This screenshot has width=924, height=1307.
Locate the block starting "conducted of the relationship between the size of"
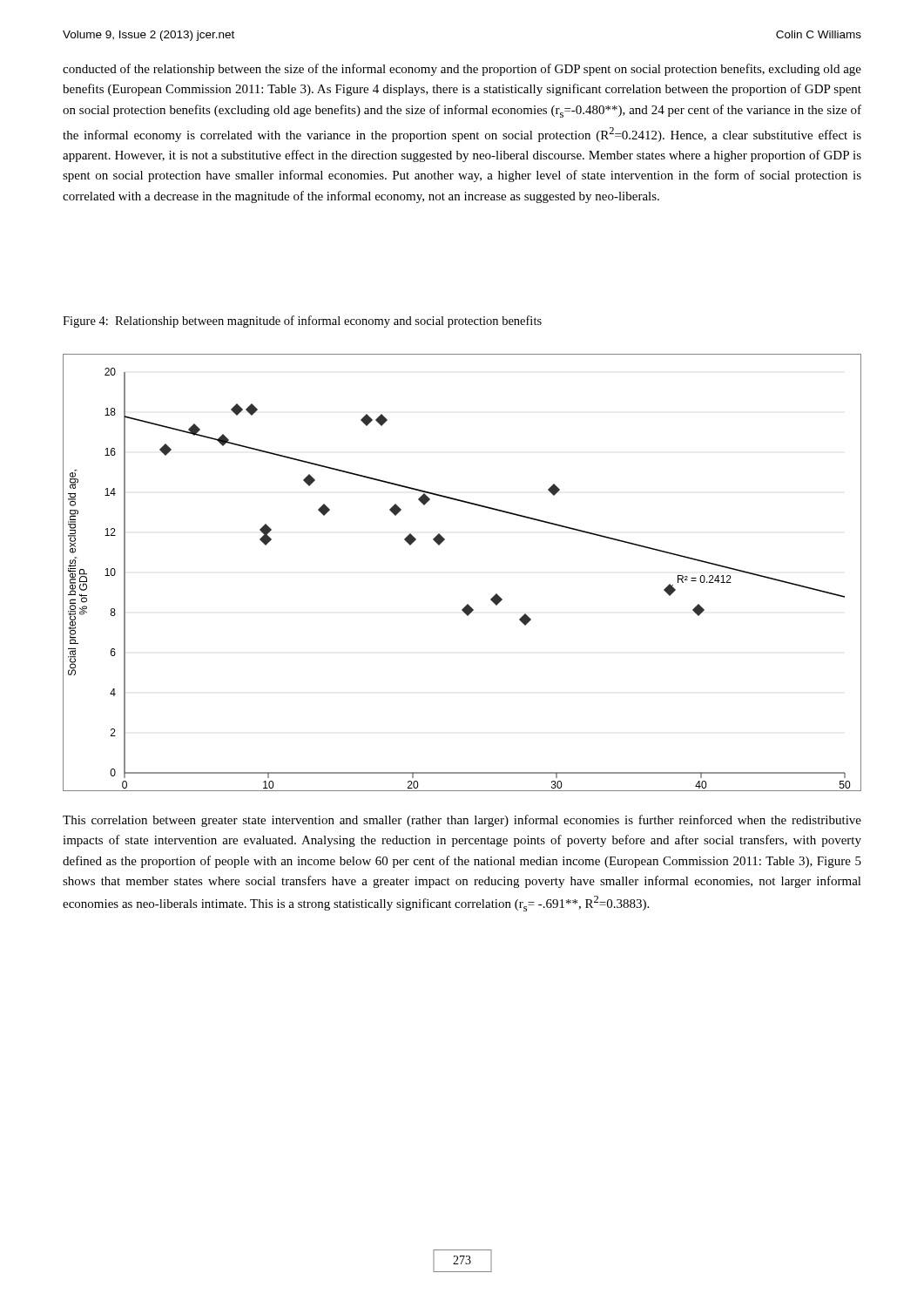[x=462, y=132]
